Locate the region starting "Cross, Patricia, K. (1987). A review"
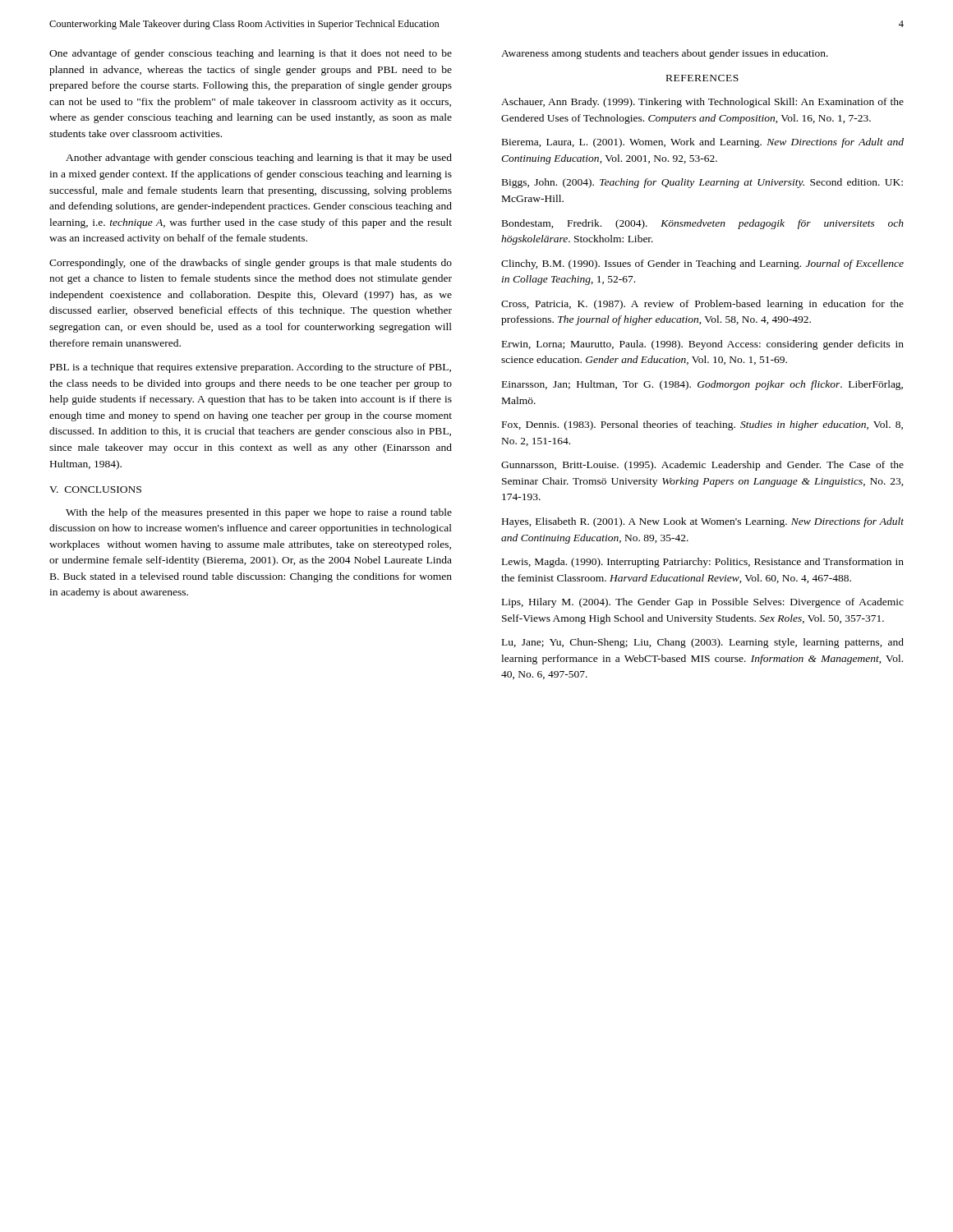Viewport: 953px width, 1232px height. [702, 312]
